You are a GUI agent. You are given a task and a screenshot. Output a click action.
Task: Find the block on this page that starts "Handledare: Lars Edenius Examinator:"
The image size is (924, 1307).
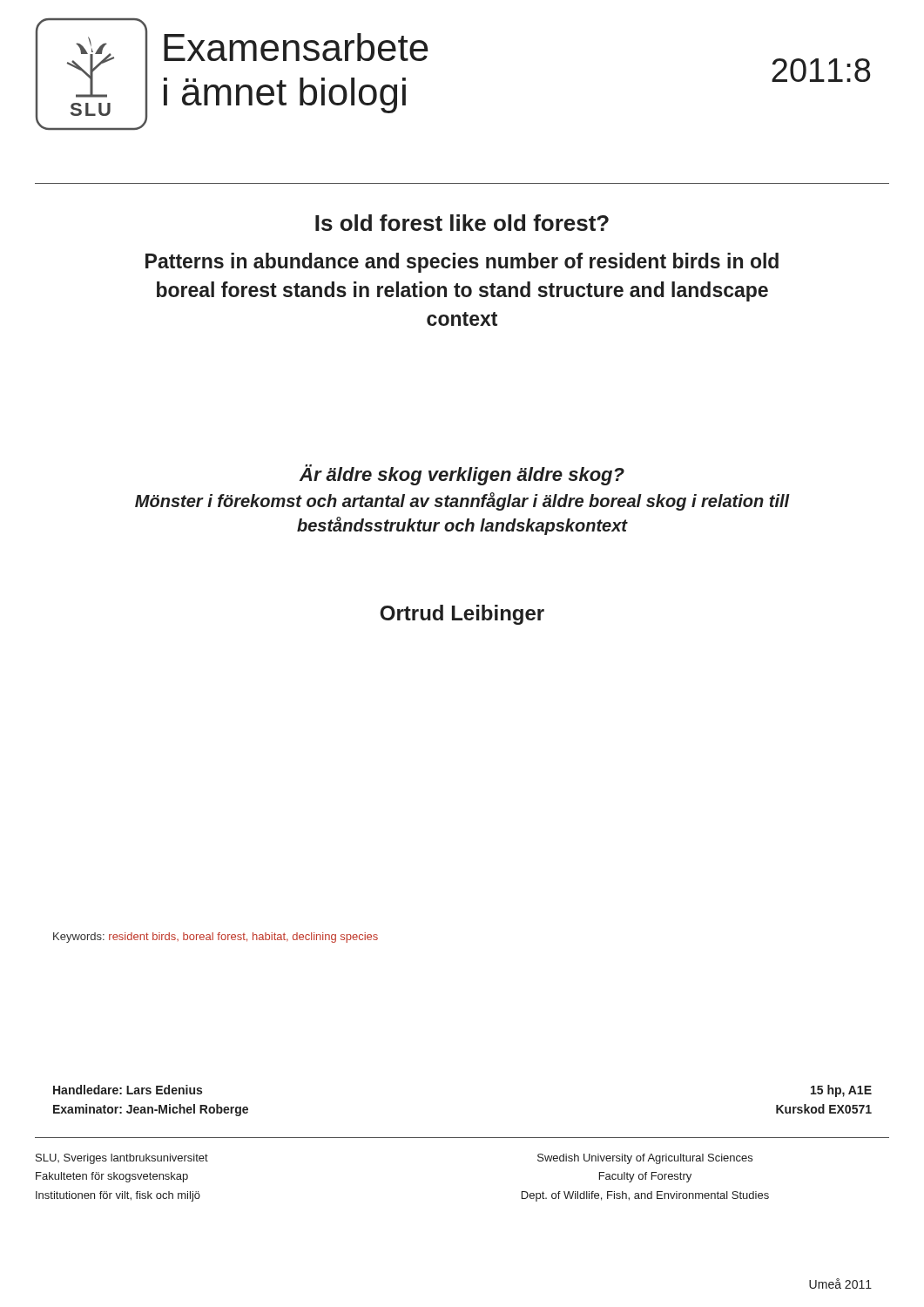pyautogui.click(x=135, y=1090)
